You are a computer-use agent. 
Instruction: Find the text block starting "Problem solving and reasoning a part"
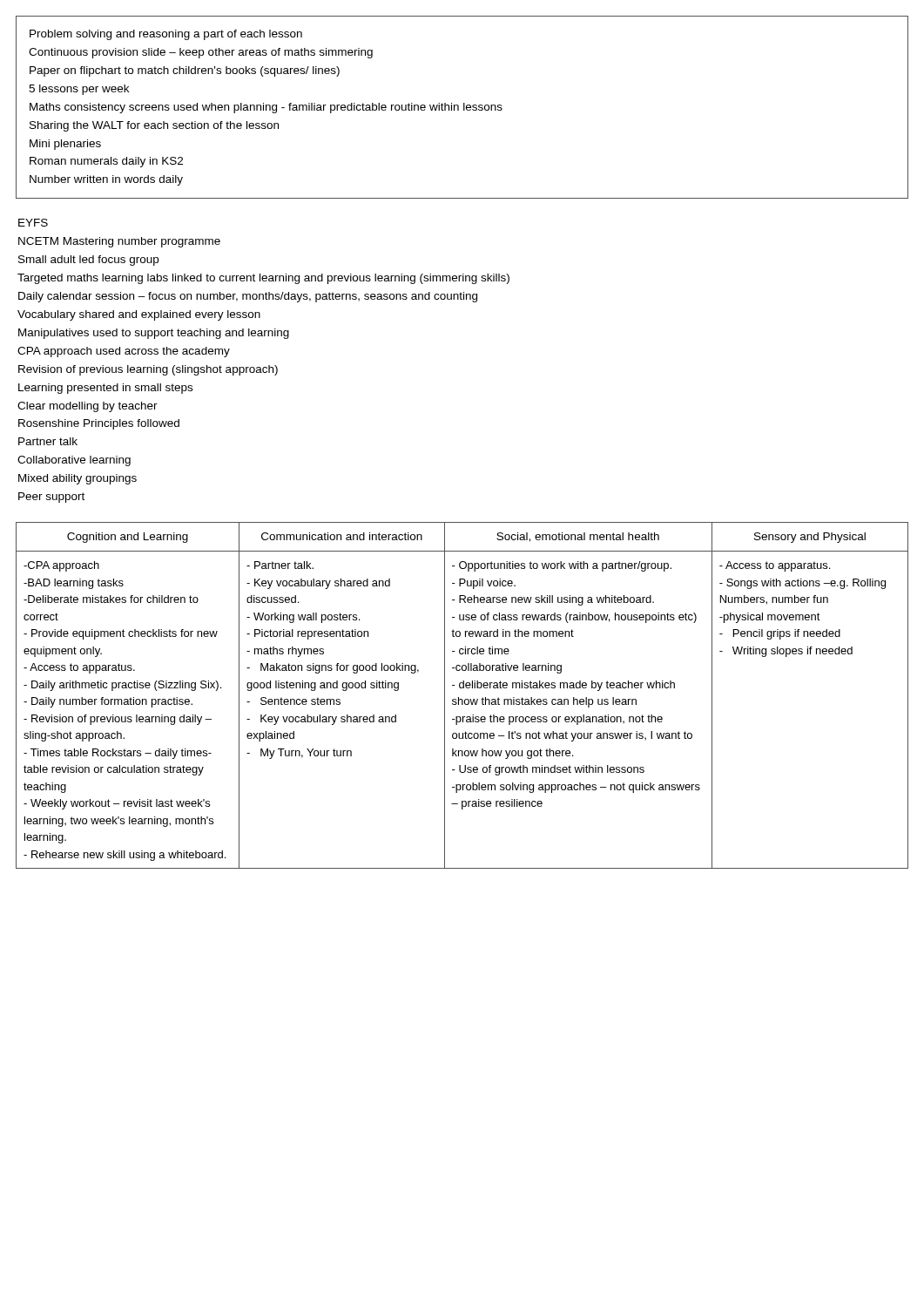[462, 107]
